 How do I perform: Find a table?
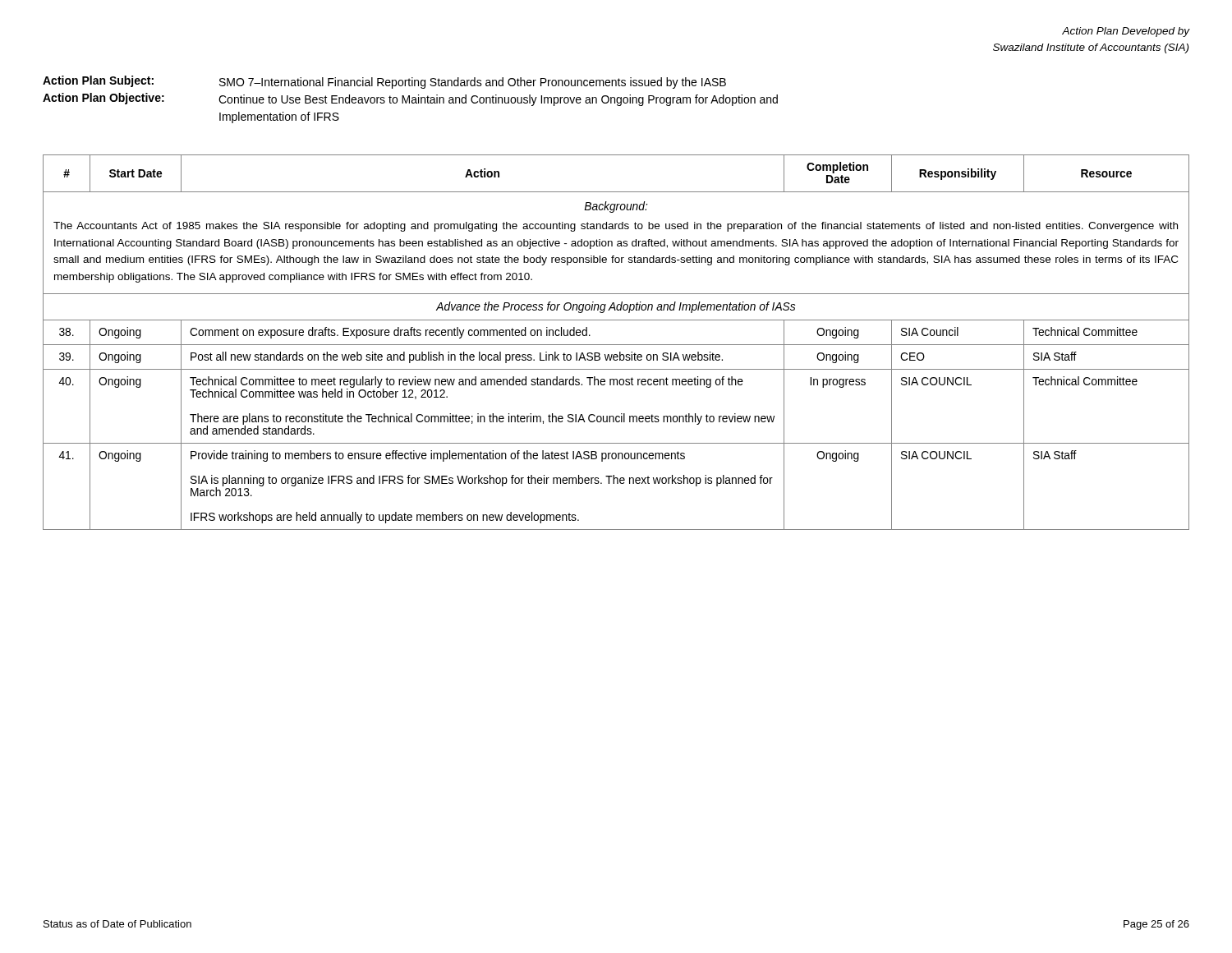coord(616,342)
